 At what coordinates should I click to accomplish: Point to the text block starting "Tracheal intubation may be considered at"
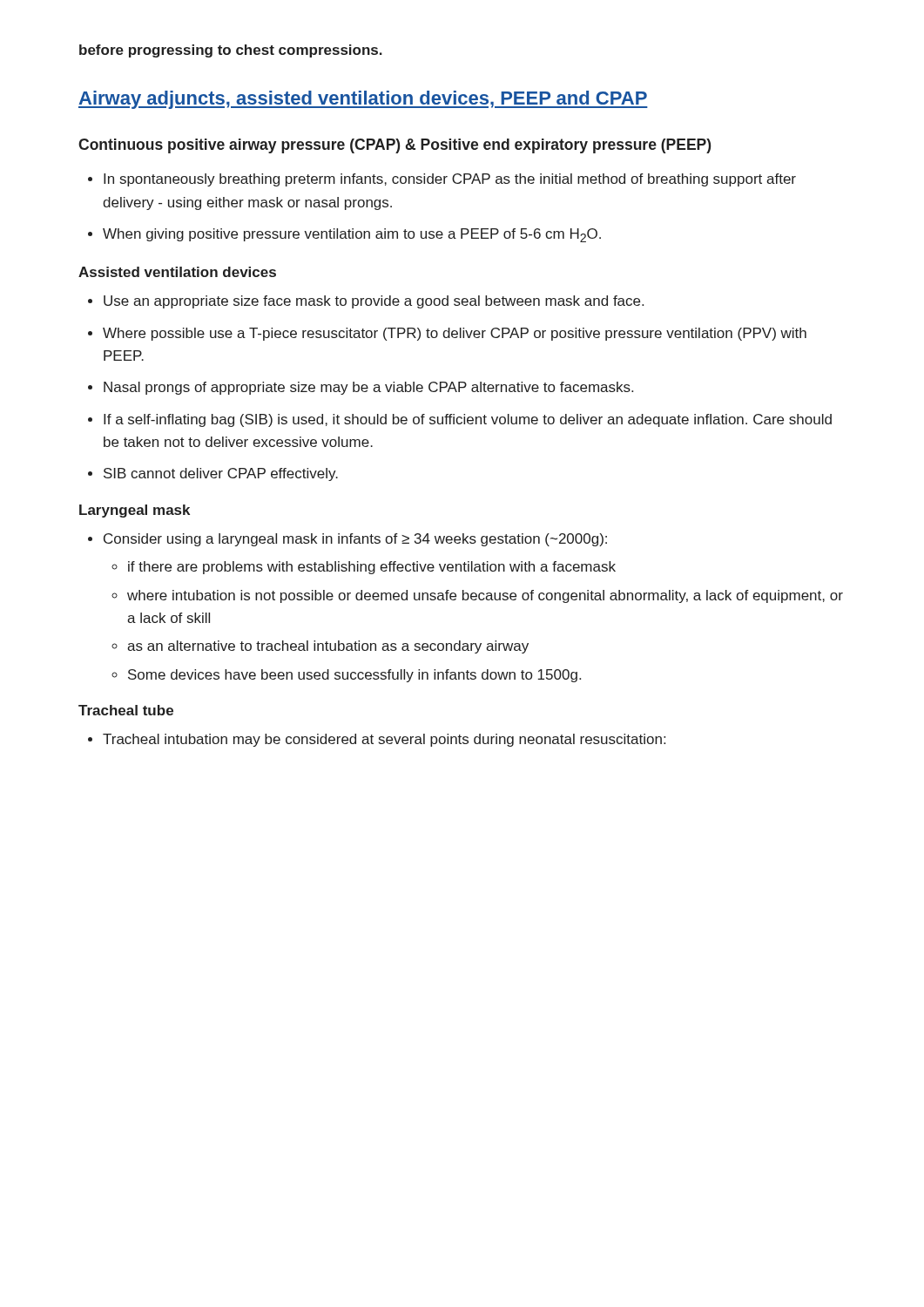385,739
